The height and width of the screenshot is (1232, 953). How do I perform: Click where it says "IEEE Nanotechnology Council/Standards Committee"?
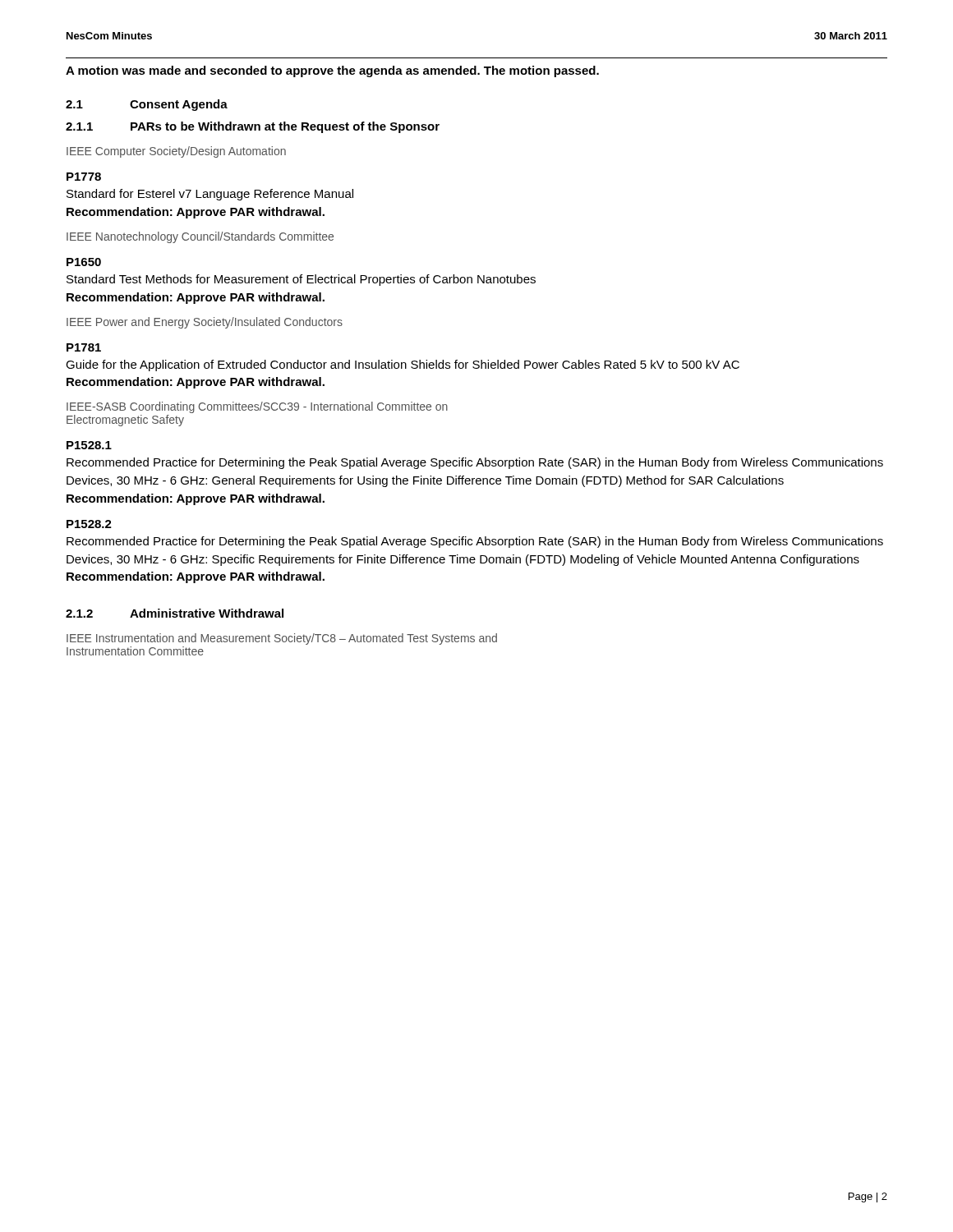200,236
